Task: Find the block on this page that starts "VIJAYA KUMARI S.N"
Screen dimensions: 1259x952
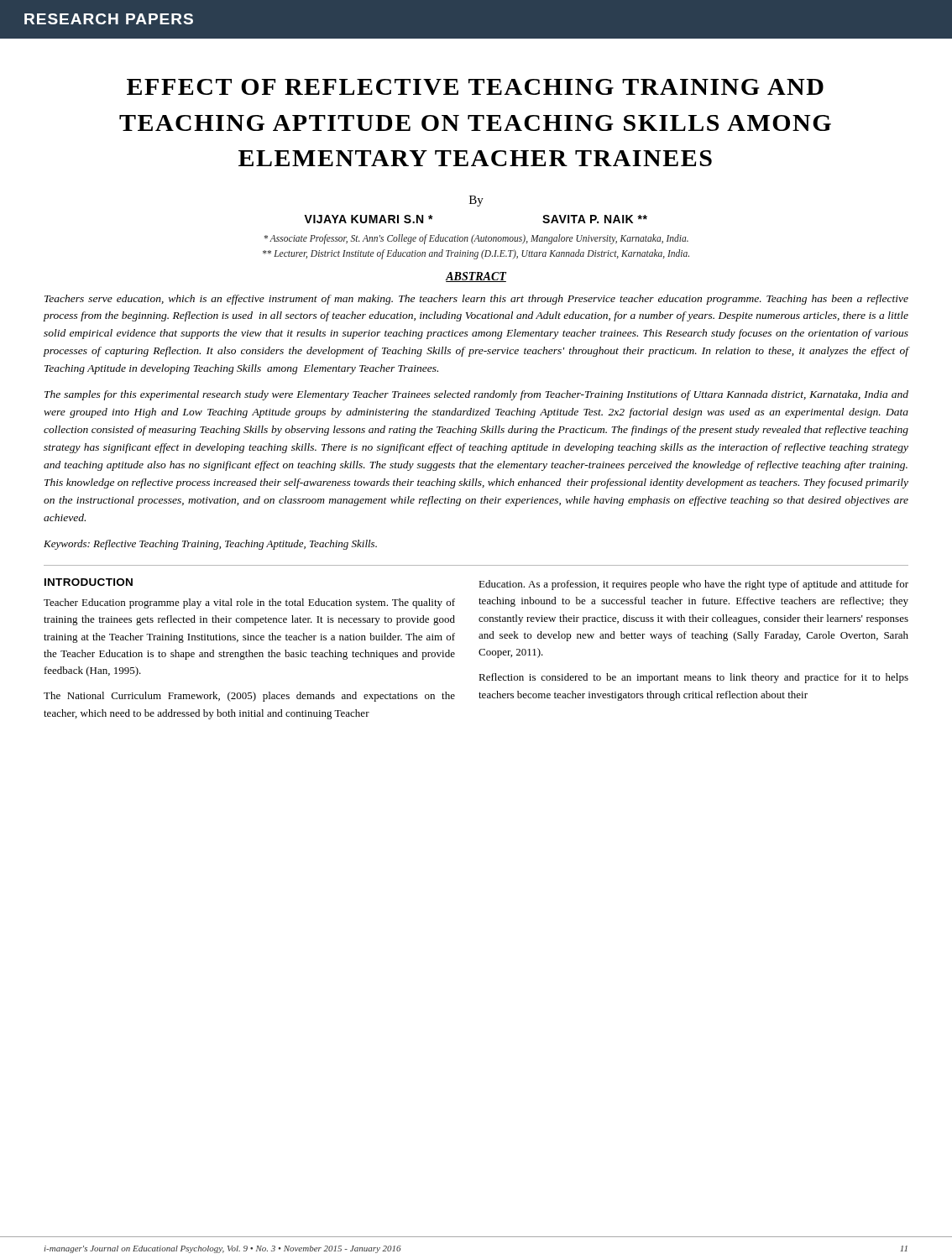Action: point(366,219)
